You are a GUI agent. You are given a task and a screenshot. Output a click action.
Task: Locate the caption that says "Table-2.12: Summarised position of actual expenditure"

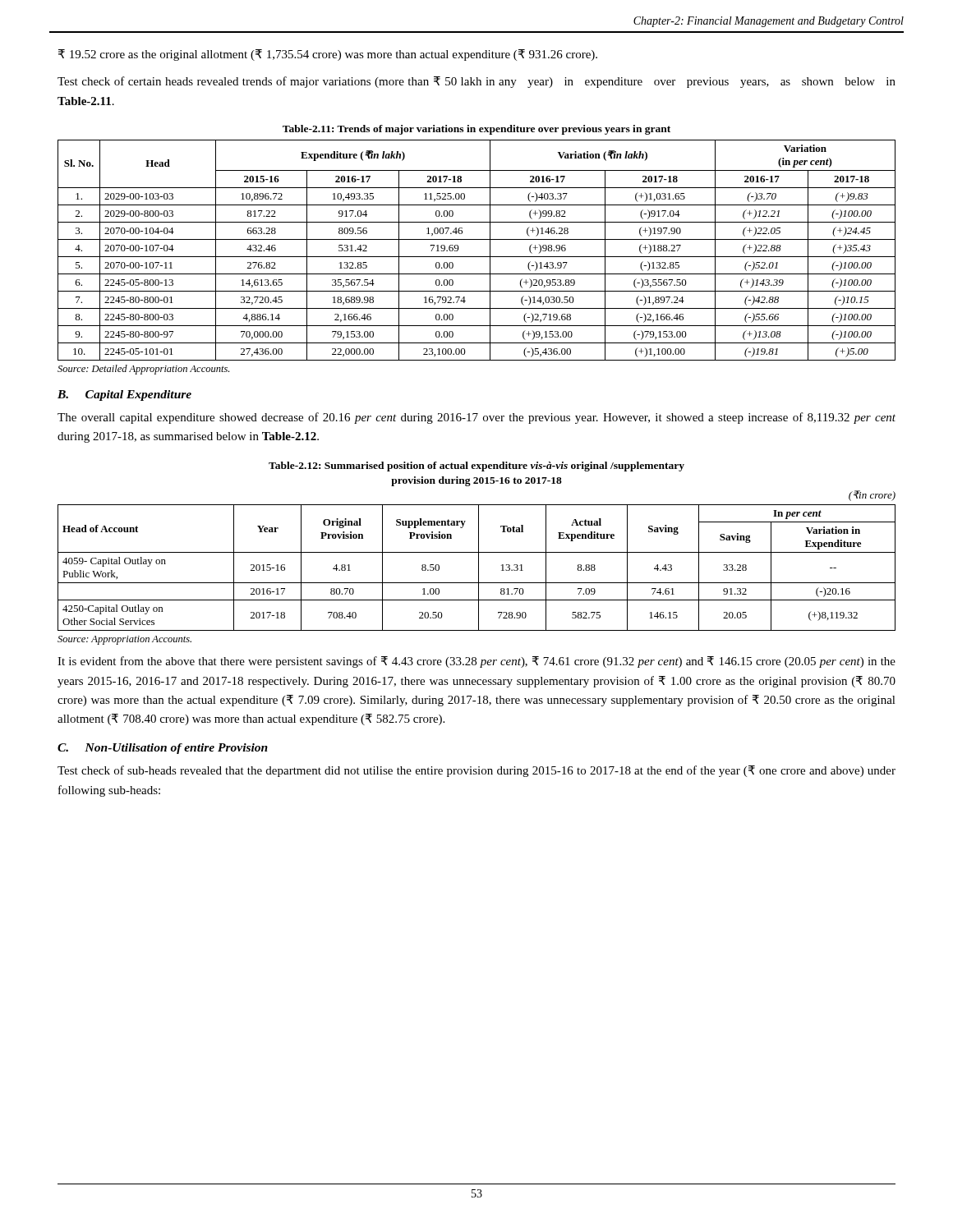(476, 465)
